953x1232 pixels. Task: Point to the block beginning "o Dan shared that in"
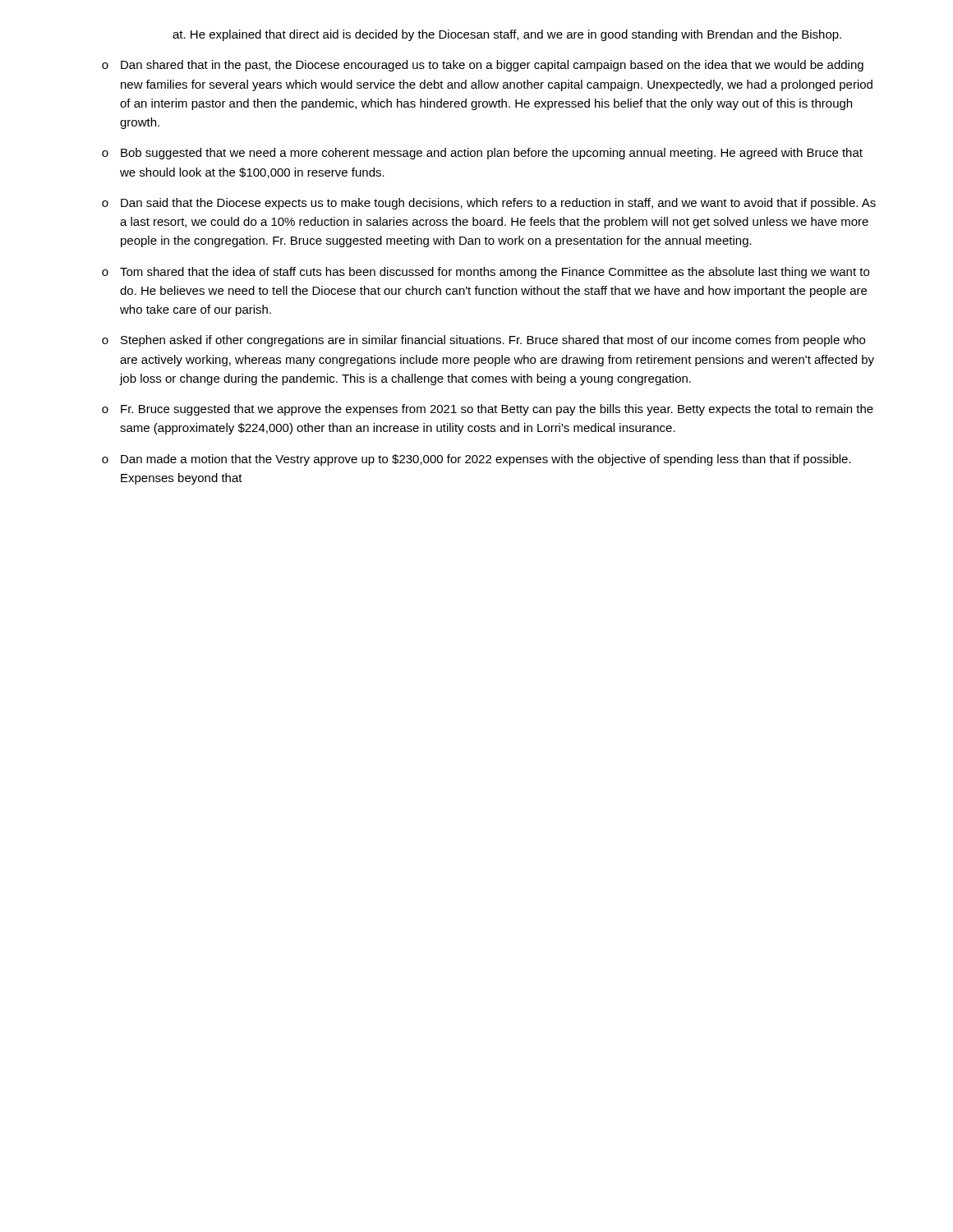click(485, 93)
